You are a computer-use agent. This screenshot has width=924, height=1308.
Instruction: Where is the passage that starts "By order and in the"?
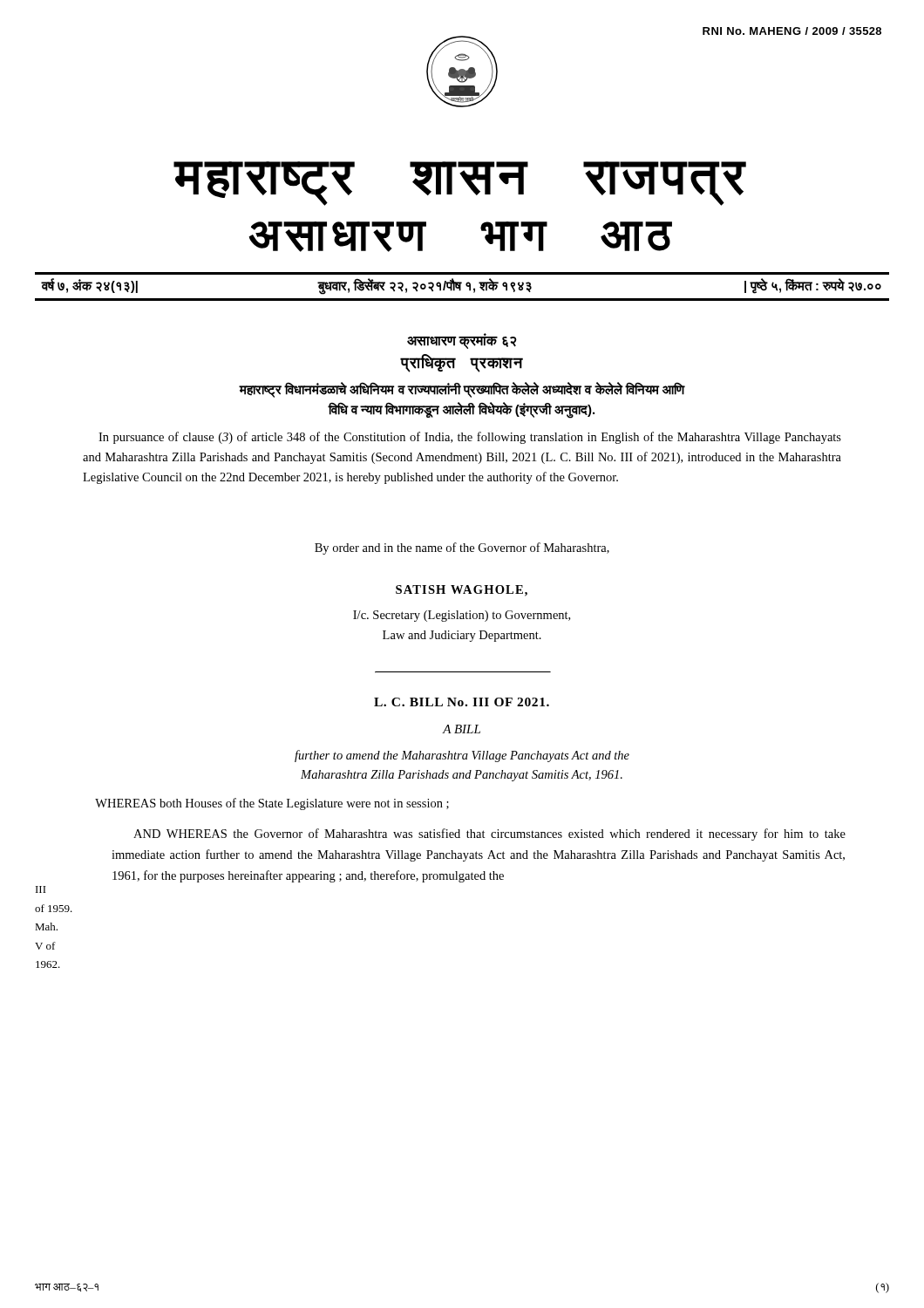tap(462, 548)
